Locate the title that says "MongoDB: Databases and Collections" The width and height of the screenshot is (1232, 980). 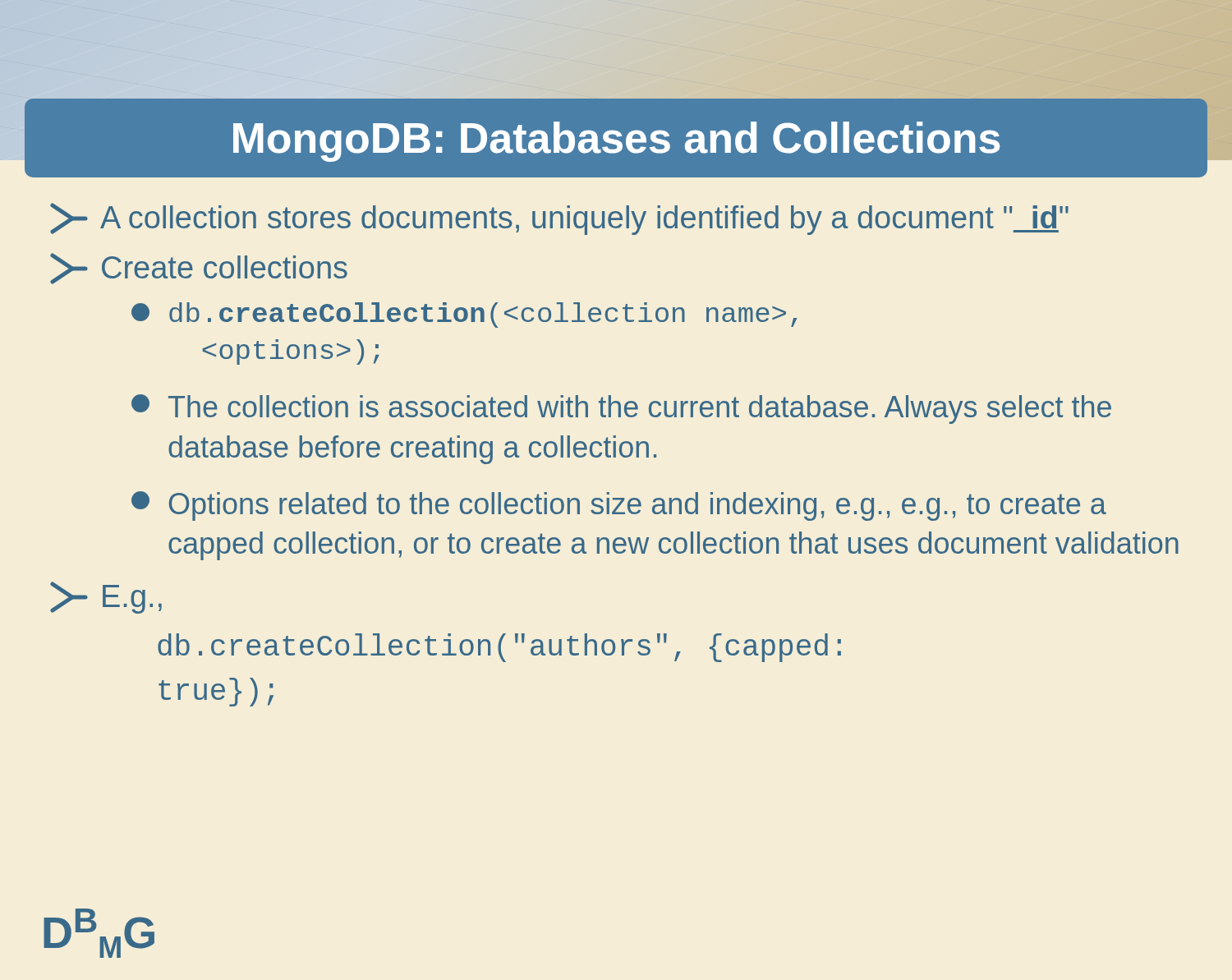[x=616, y=138]
